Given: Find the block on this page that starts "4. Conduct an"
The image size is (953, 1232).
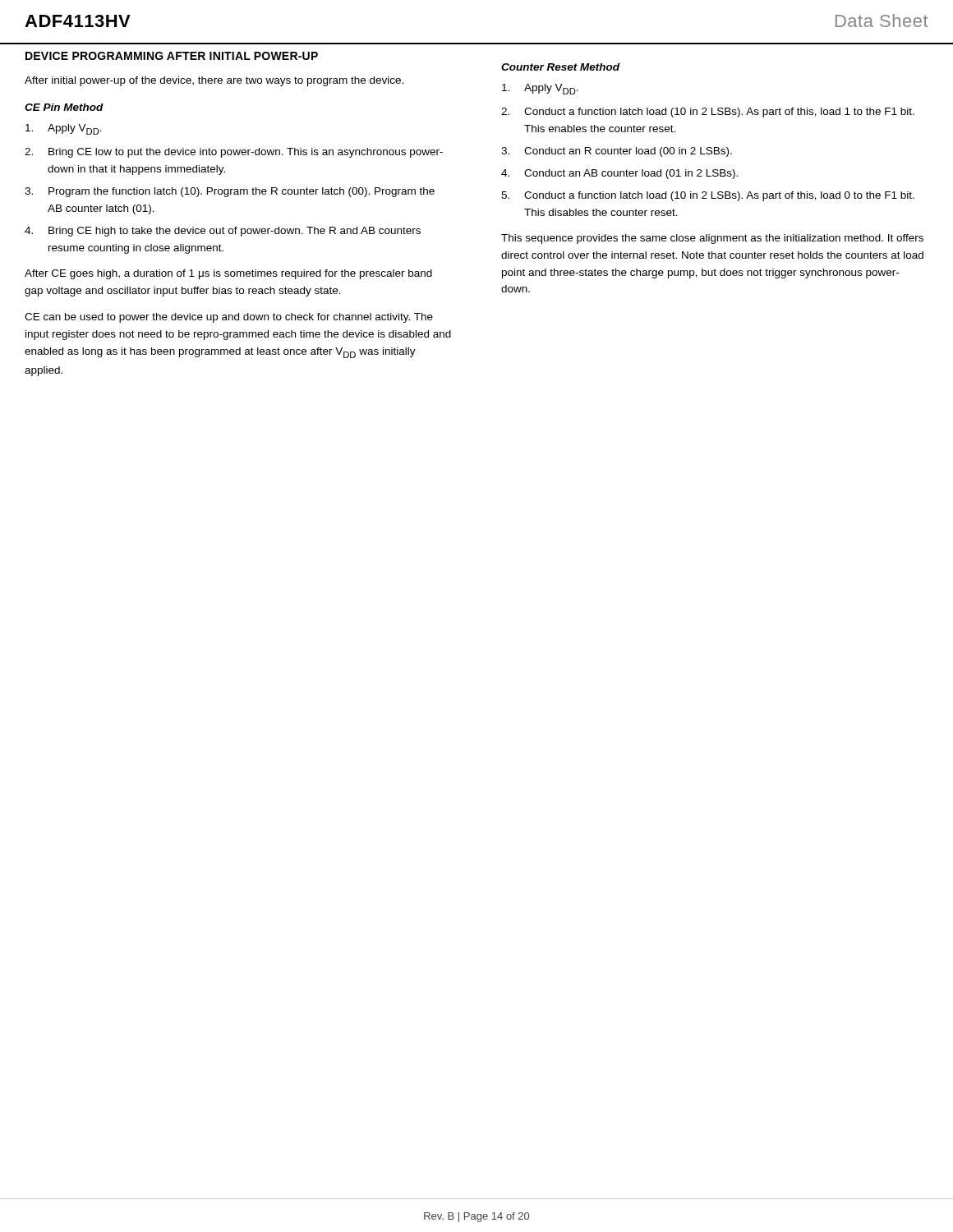Looking at the screenshot, I should (715, 174).
